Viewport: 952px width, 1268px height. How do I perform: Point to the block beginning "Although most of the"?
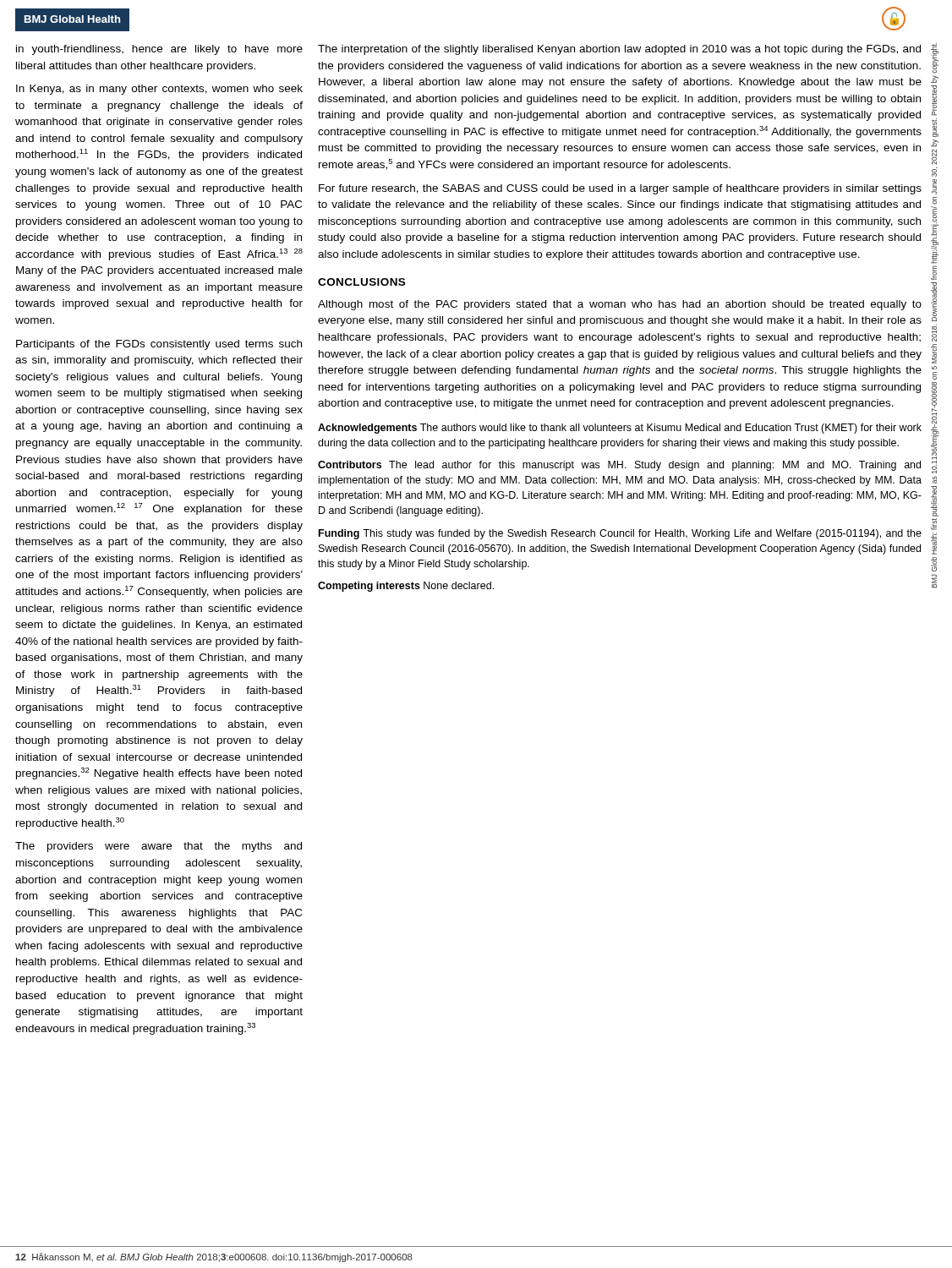pos(620,354)
